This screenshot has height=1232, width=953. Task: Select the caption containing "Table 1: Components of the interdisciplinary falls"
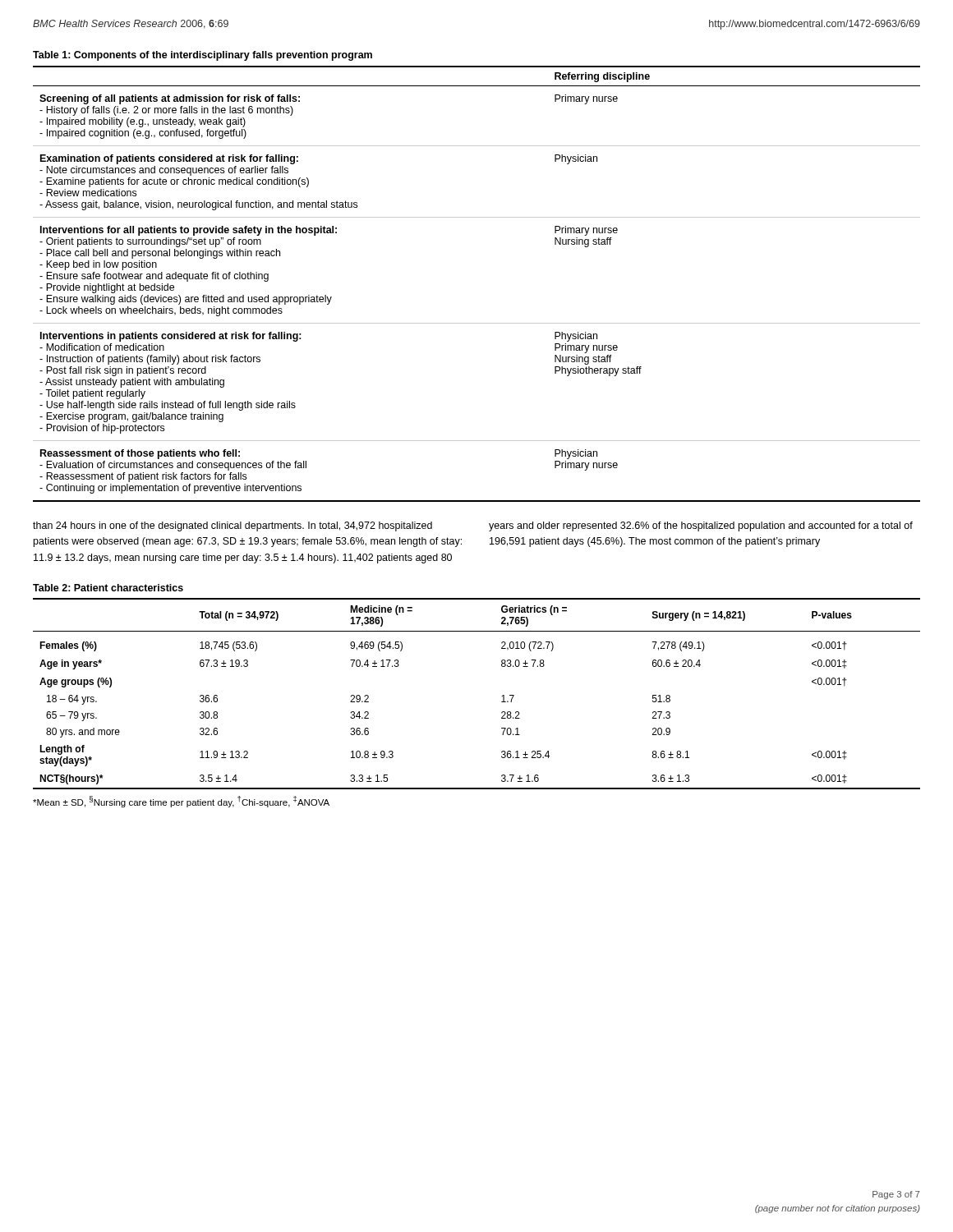[x=203, y=55]
